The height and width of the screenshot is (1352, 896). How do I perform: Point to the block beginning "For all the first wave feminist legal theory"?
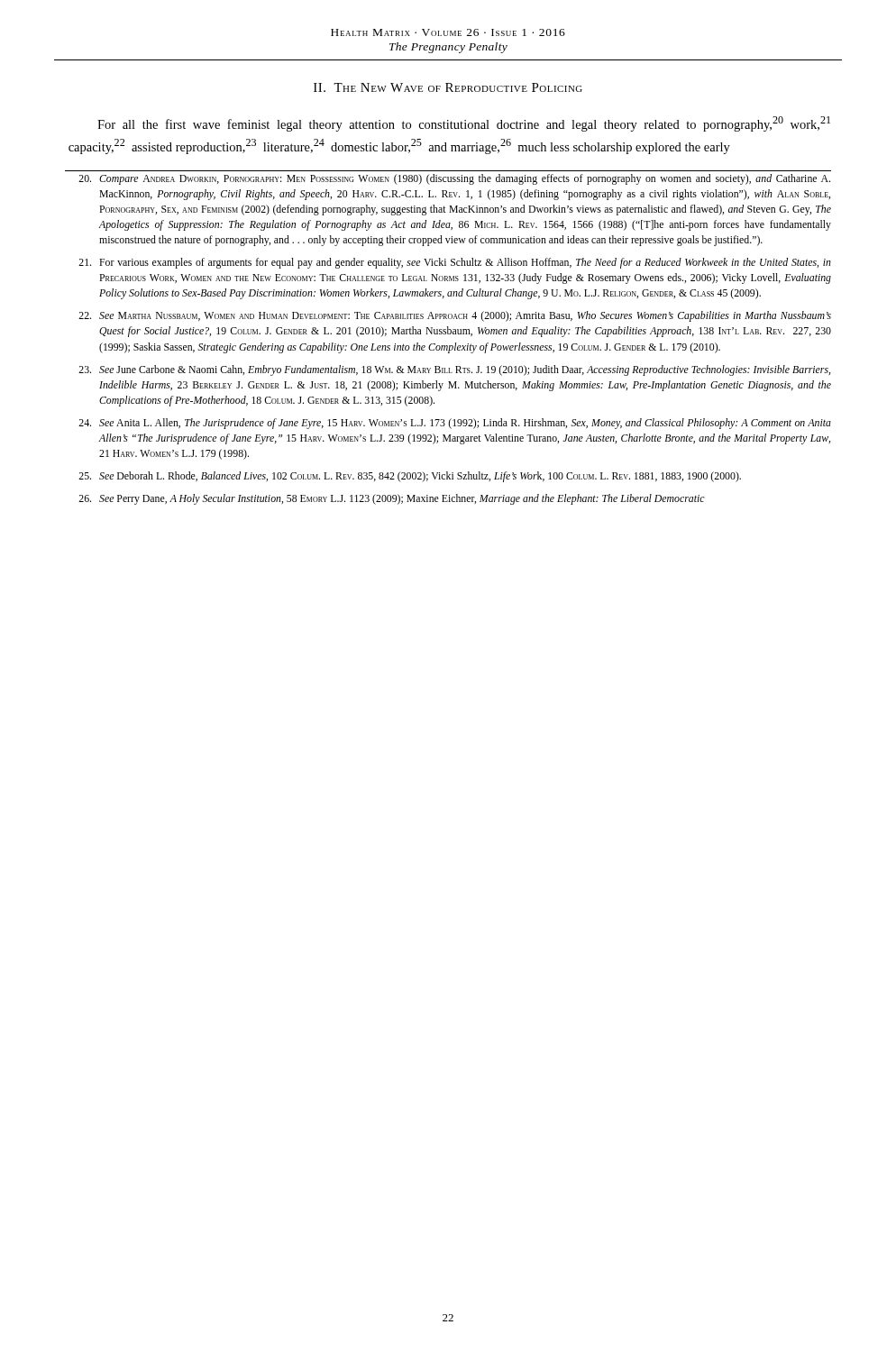point(448,134)
